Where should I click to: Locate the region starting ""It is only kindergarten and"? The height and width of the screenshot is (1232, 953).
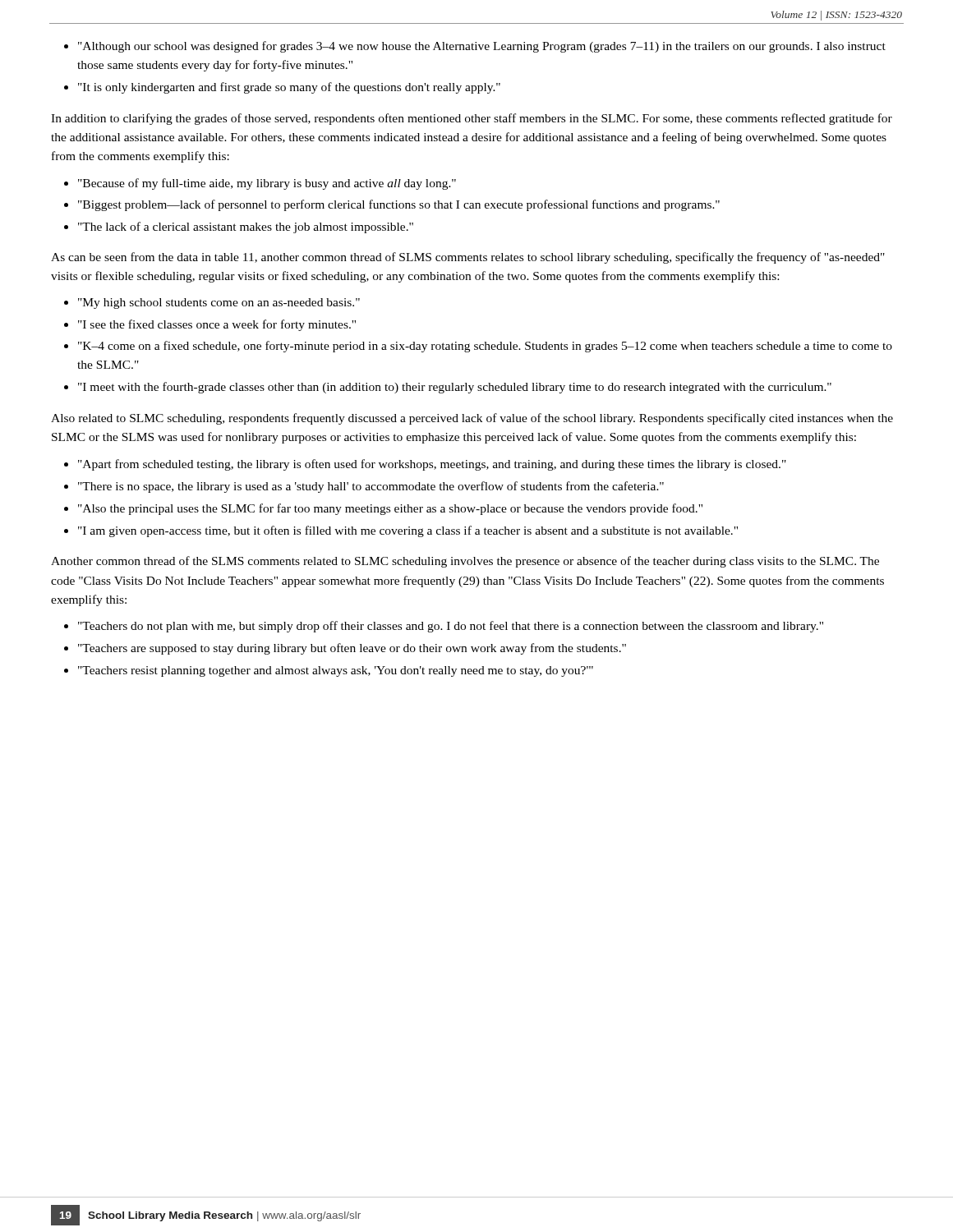click(x=490, y=87)
